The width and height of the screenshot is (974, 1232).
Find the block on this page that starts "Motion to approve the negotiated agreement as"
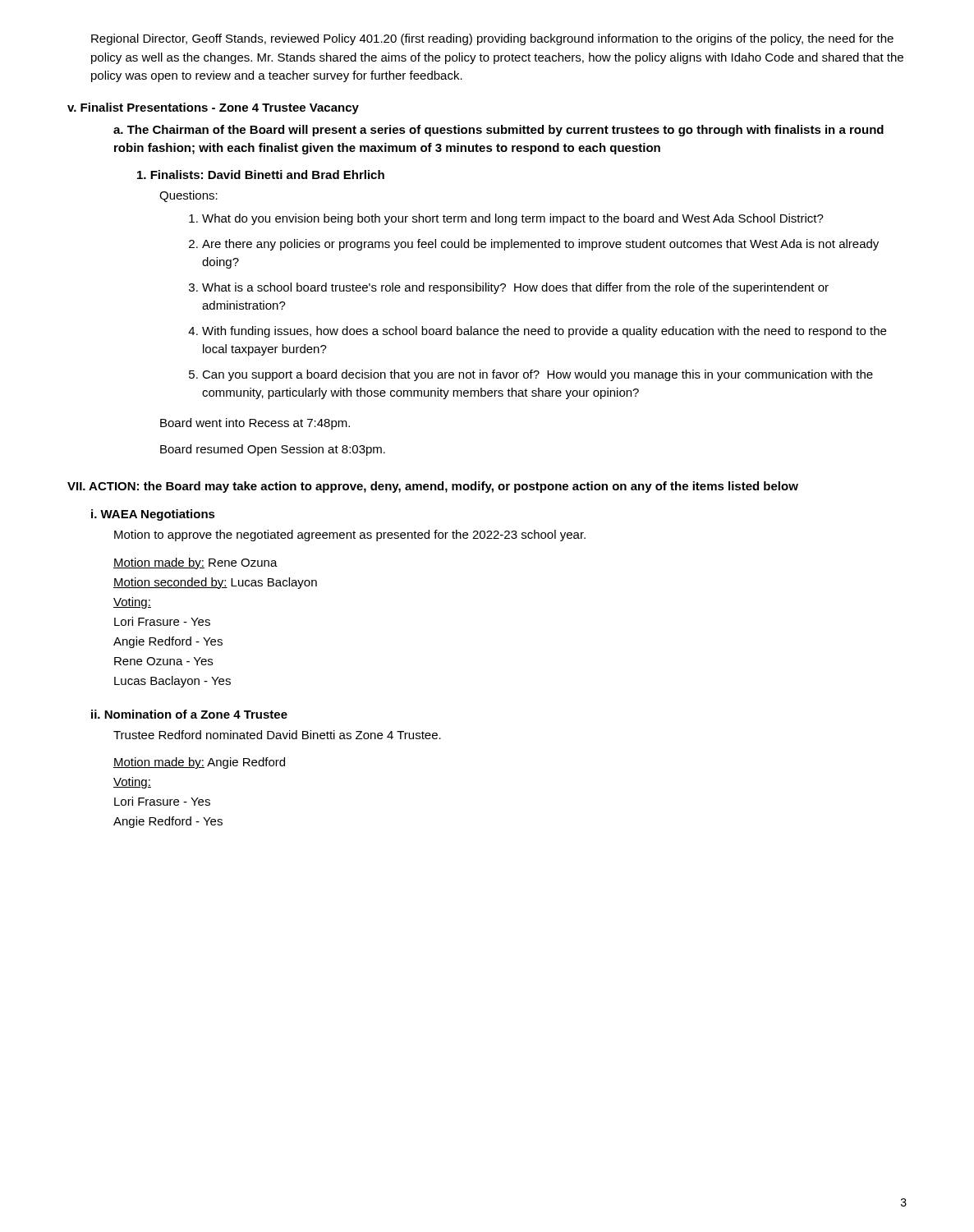(x=350, y=534)
